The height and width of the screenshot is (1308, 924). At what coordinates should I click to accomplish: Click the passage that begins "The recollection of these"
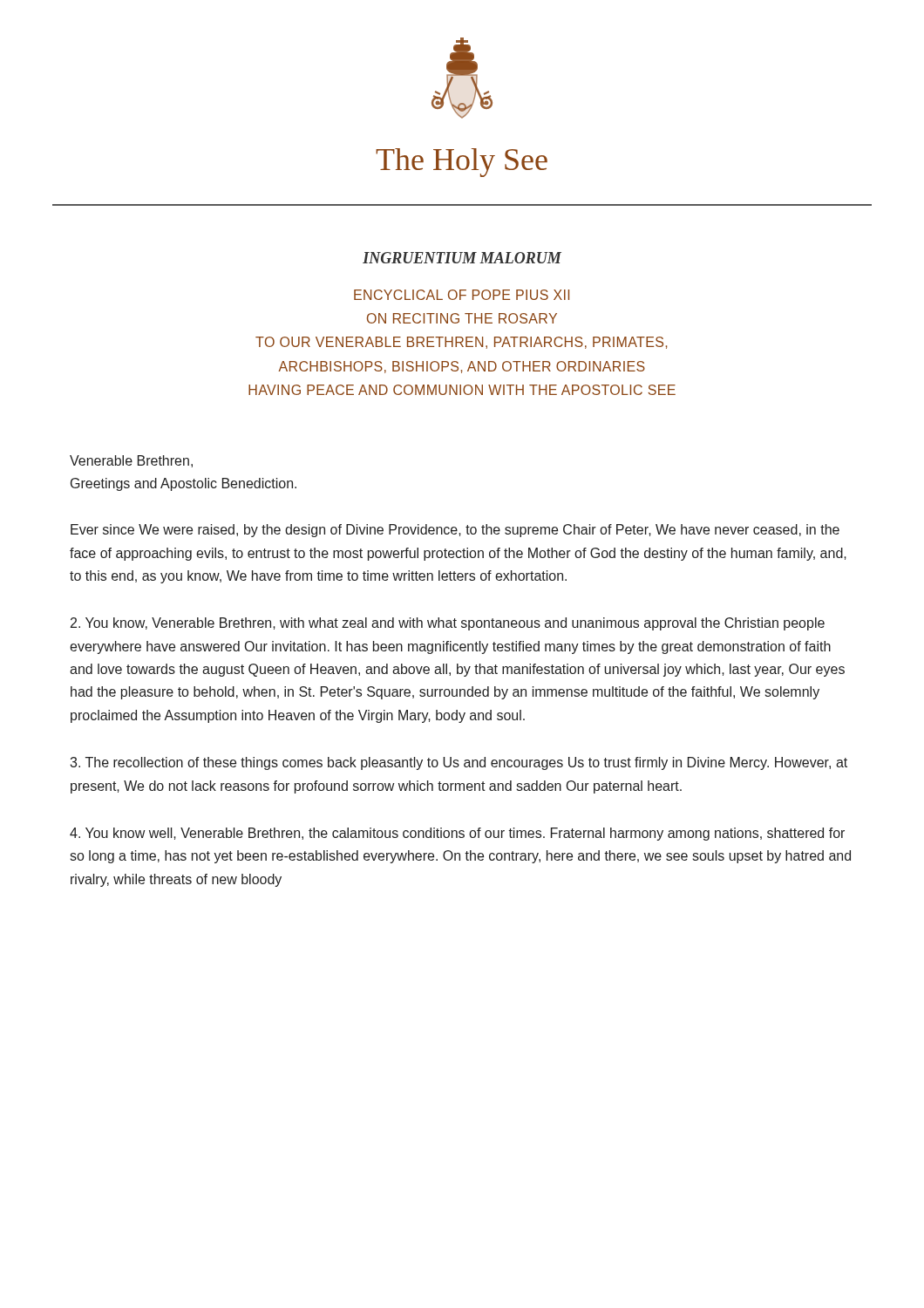[x=462, y=775]
